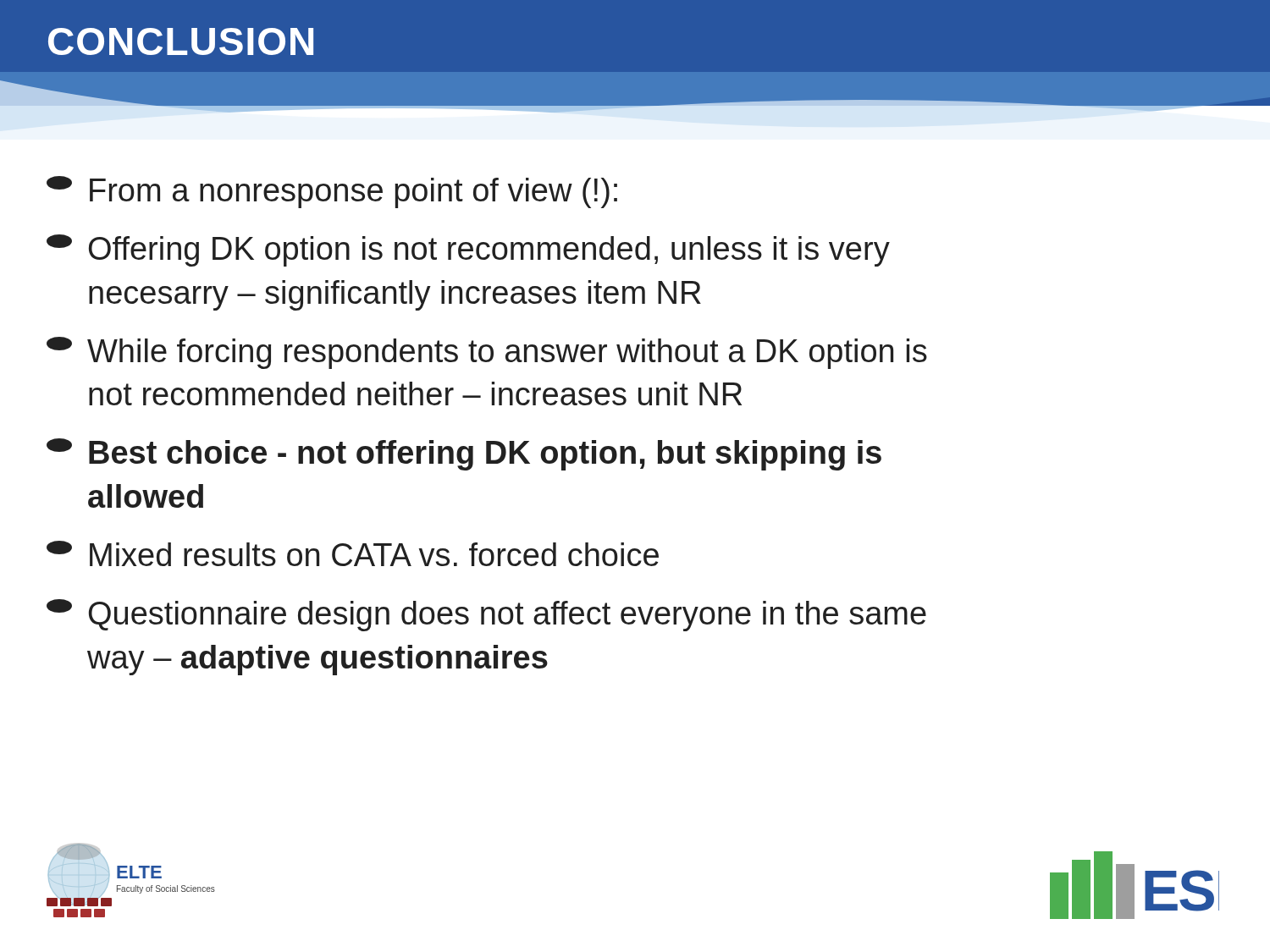
Task: Find the list item containing "From a nonresponse"
Action: pos(635,191)
